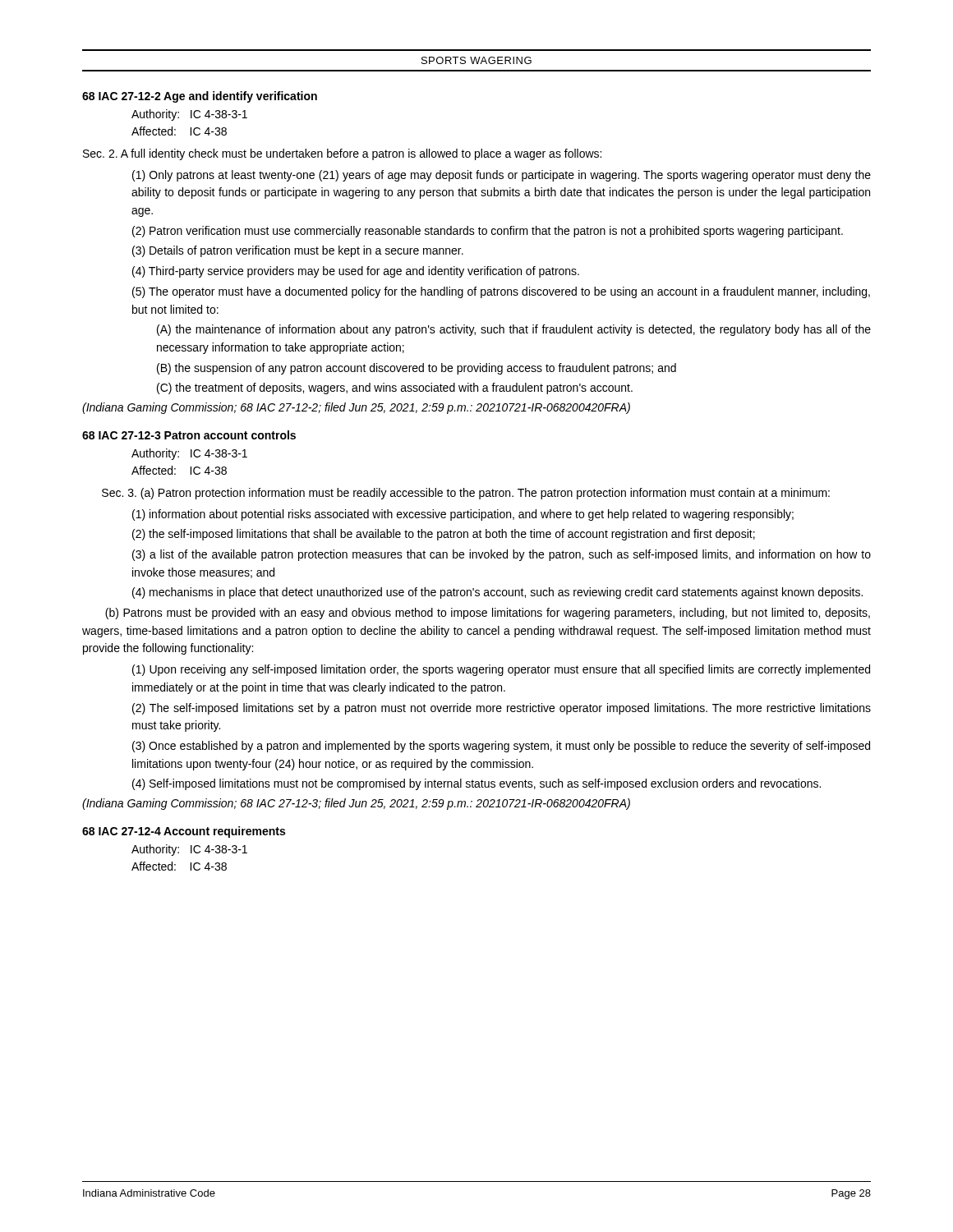This screenshot has width=953, height=1232.
Task: Find the text block that says "(Indiana Gaming Commission; 68 IAC 27-12-2;"
Action: [x=356, y=407]
